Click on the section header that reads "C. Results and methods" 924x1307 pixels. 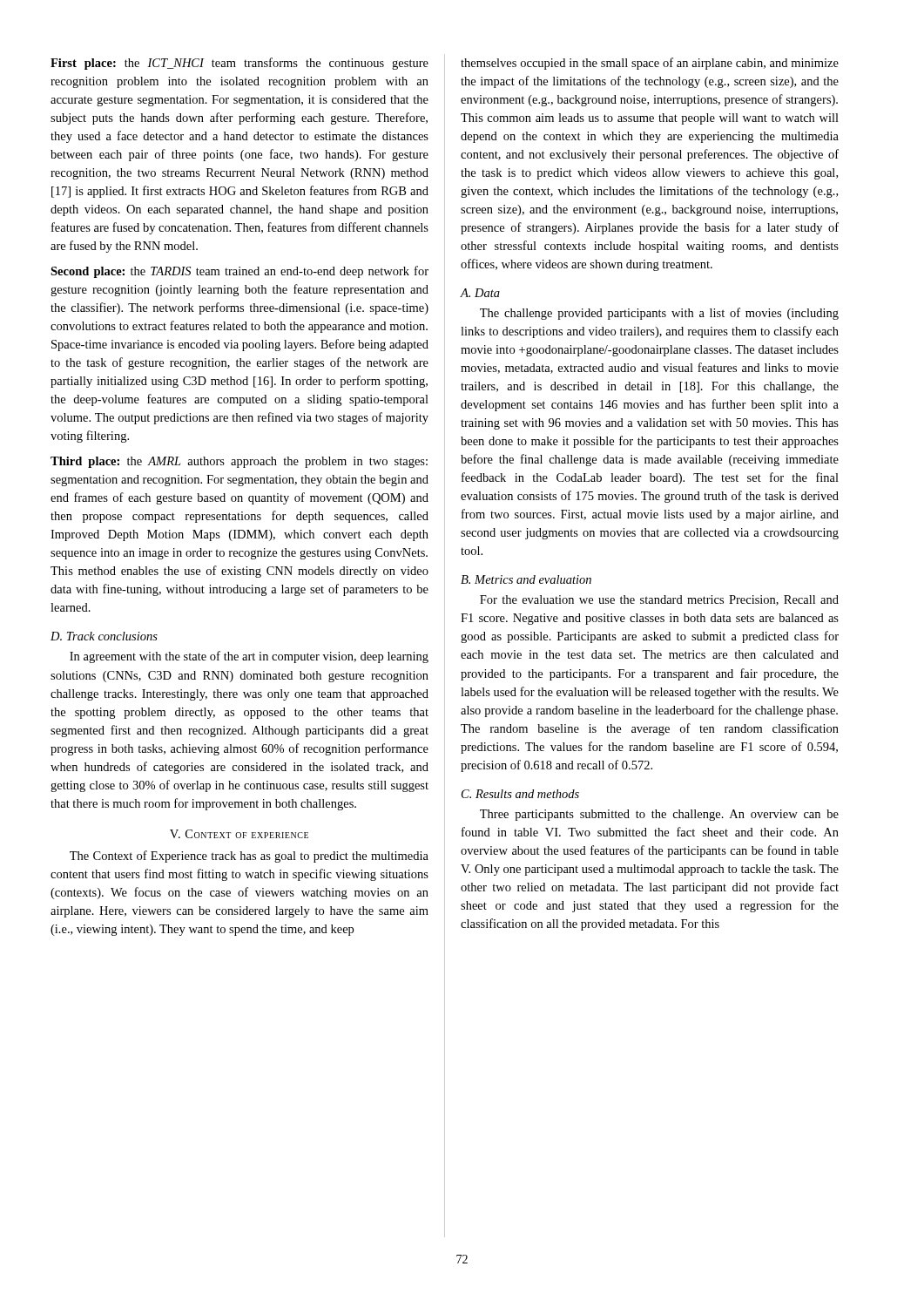520,793
